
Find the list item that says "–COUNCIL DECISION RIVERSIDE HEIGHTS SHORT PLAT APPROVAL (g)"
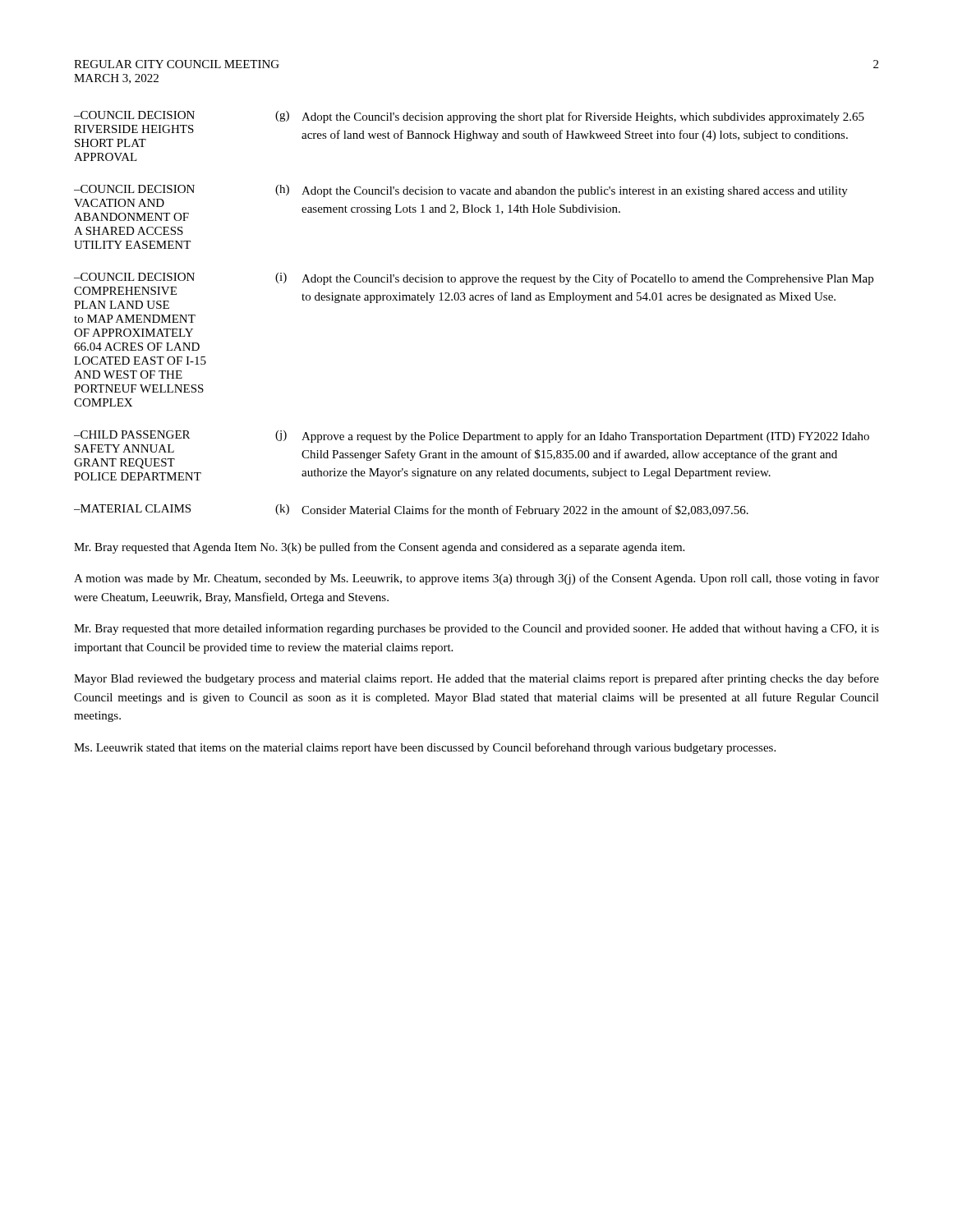coord(476,136)
